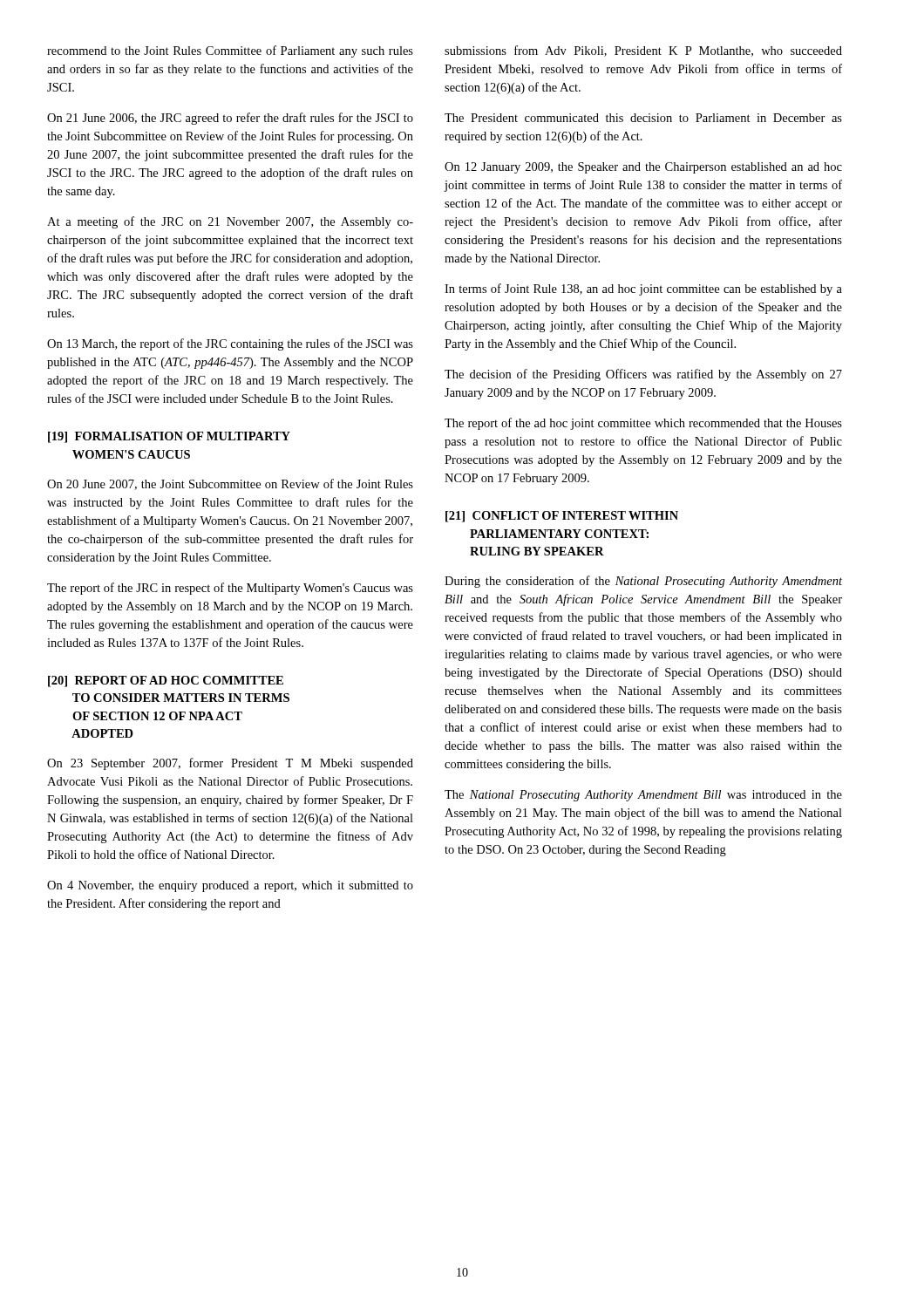The width and height of the screenshot is (924, 1308).
Task: Click on the text block containing "During the consideration of the"
Action: point(643,673)
